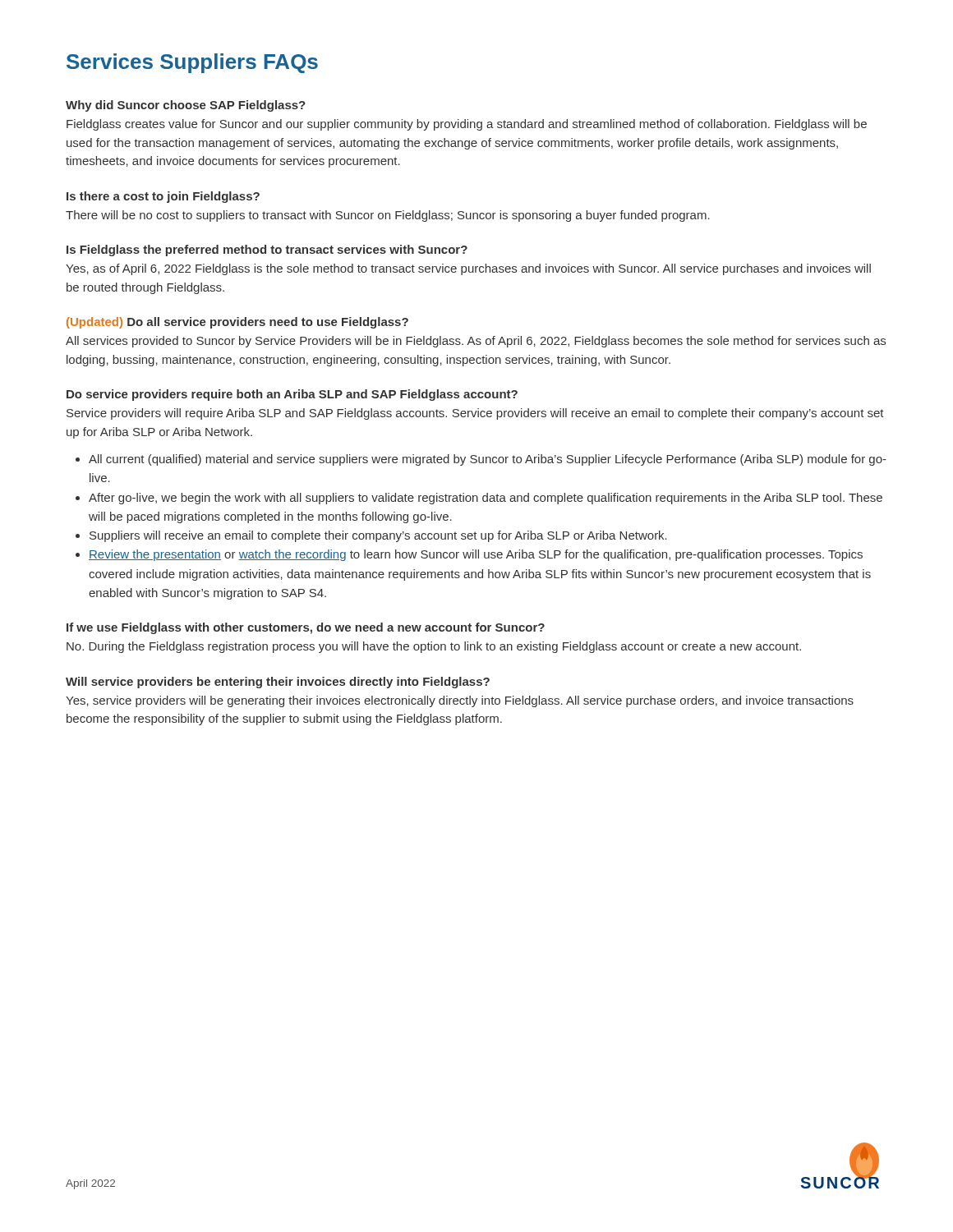
Task: Find the text block that reads "Service providers will require Ariba SLP"
Action: point(476,423)
